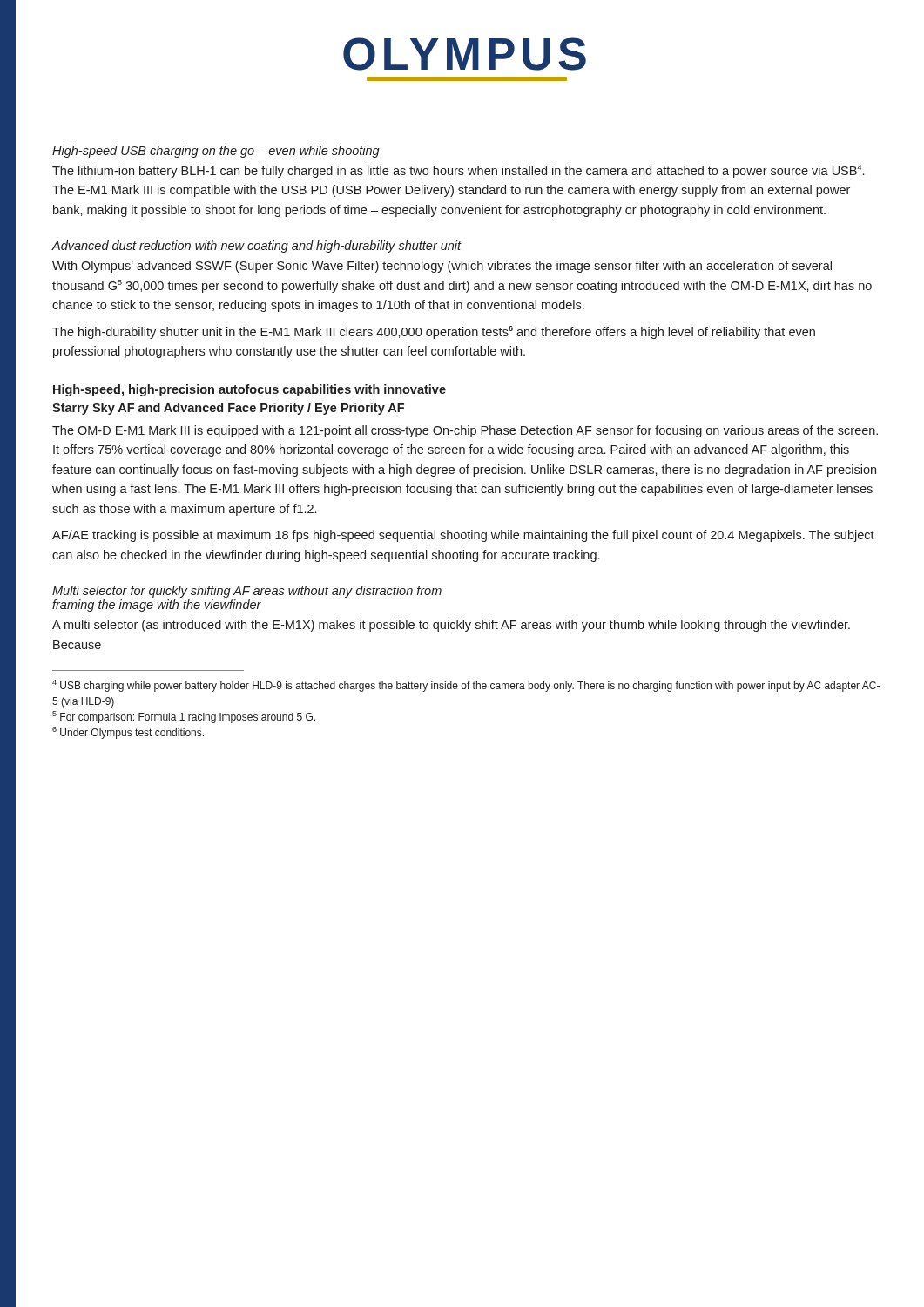Locate the passage starting "The lithium-ion battery BLH-1 can be fully charged"
The image size is (924, 1307).
coord(459,190)
